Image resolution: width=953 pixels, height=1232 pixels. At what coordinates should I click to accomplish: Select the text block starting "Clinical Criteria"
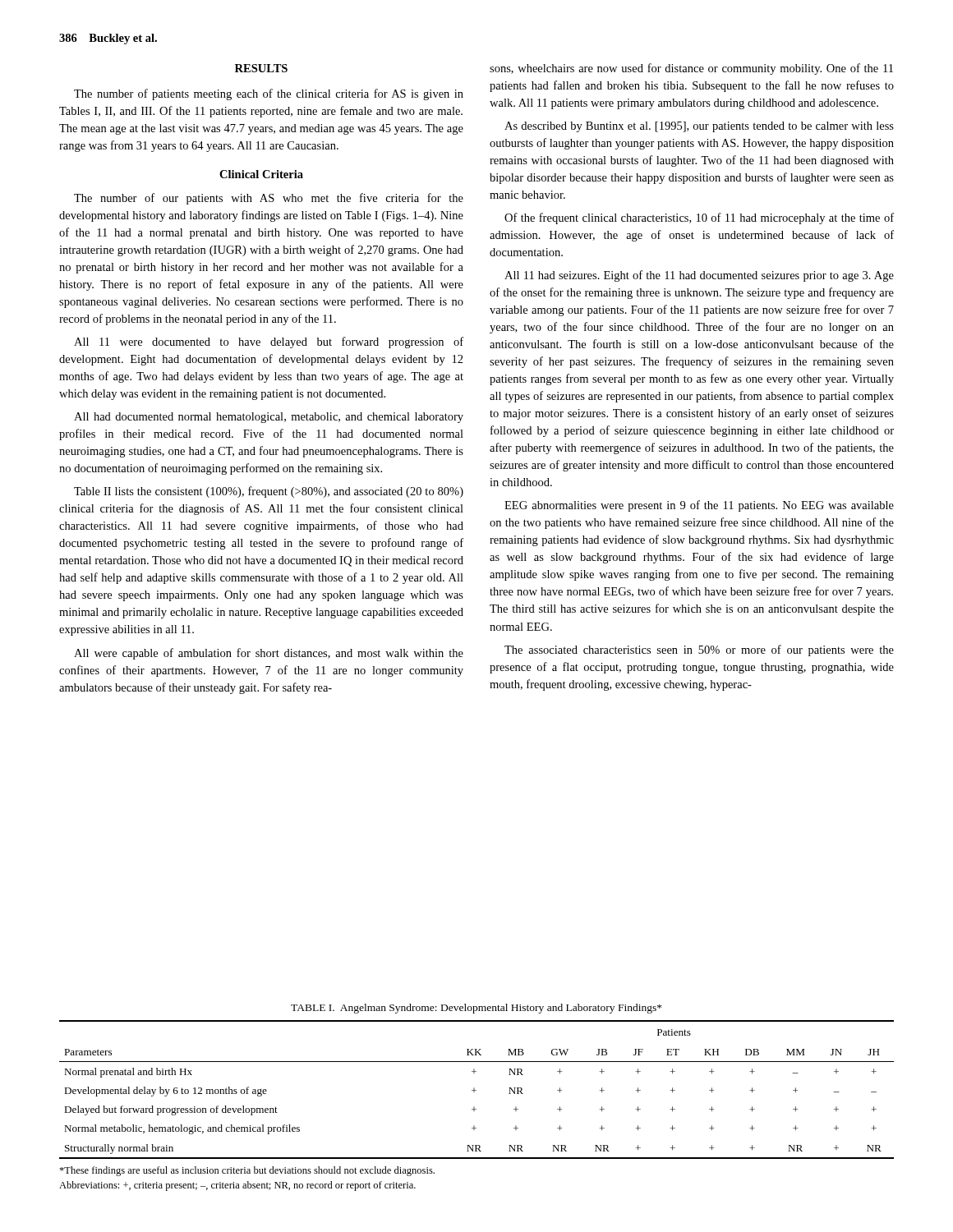pyautogui.click(x=261, y=174)
